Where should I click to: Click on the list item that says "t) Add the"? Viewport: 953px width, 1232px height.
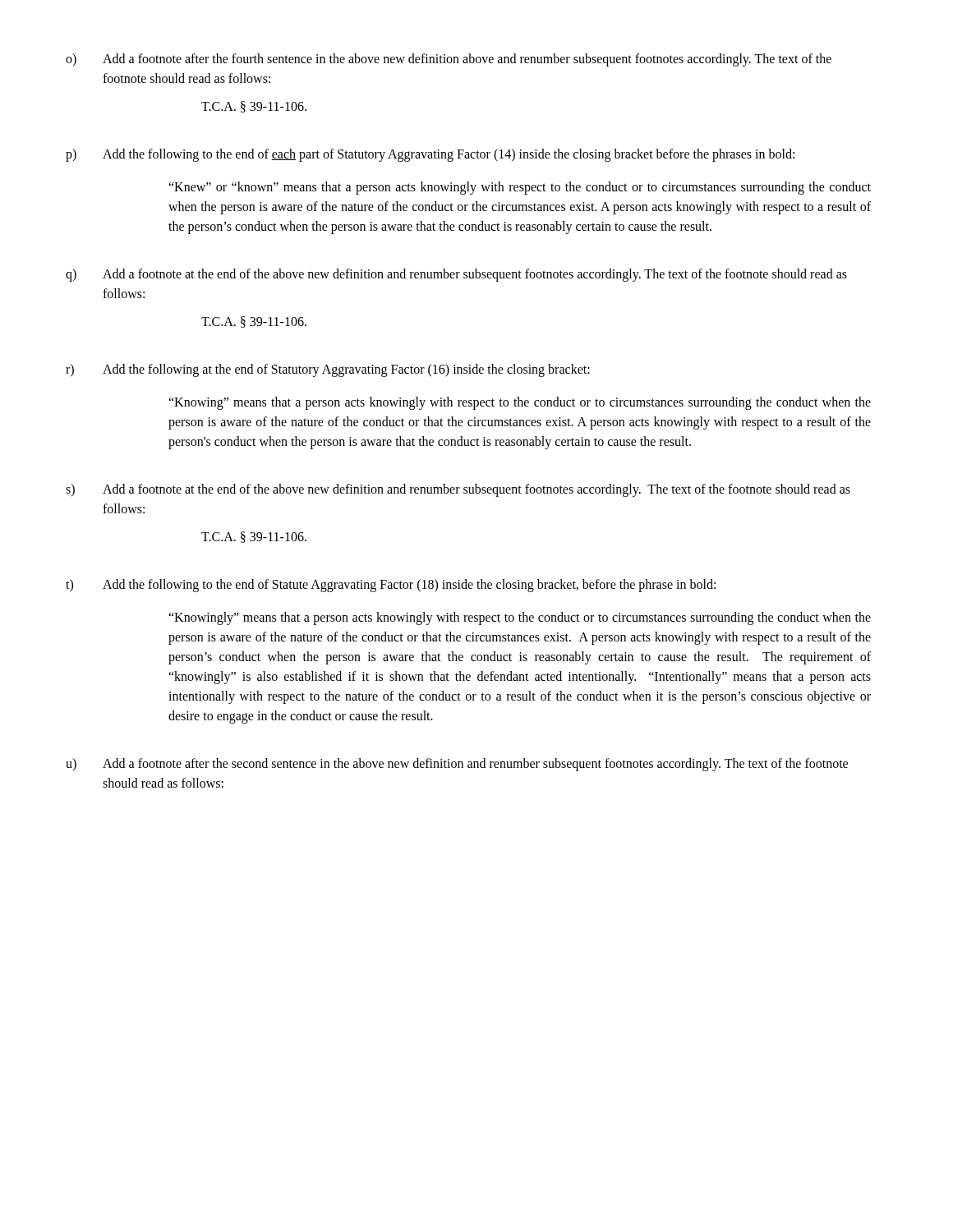pyautogui.click(x=468, y=657)
